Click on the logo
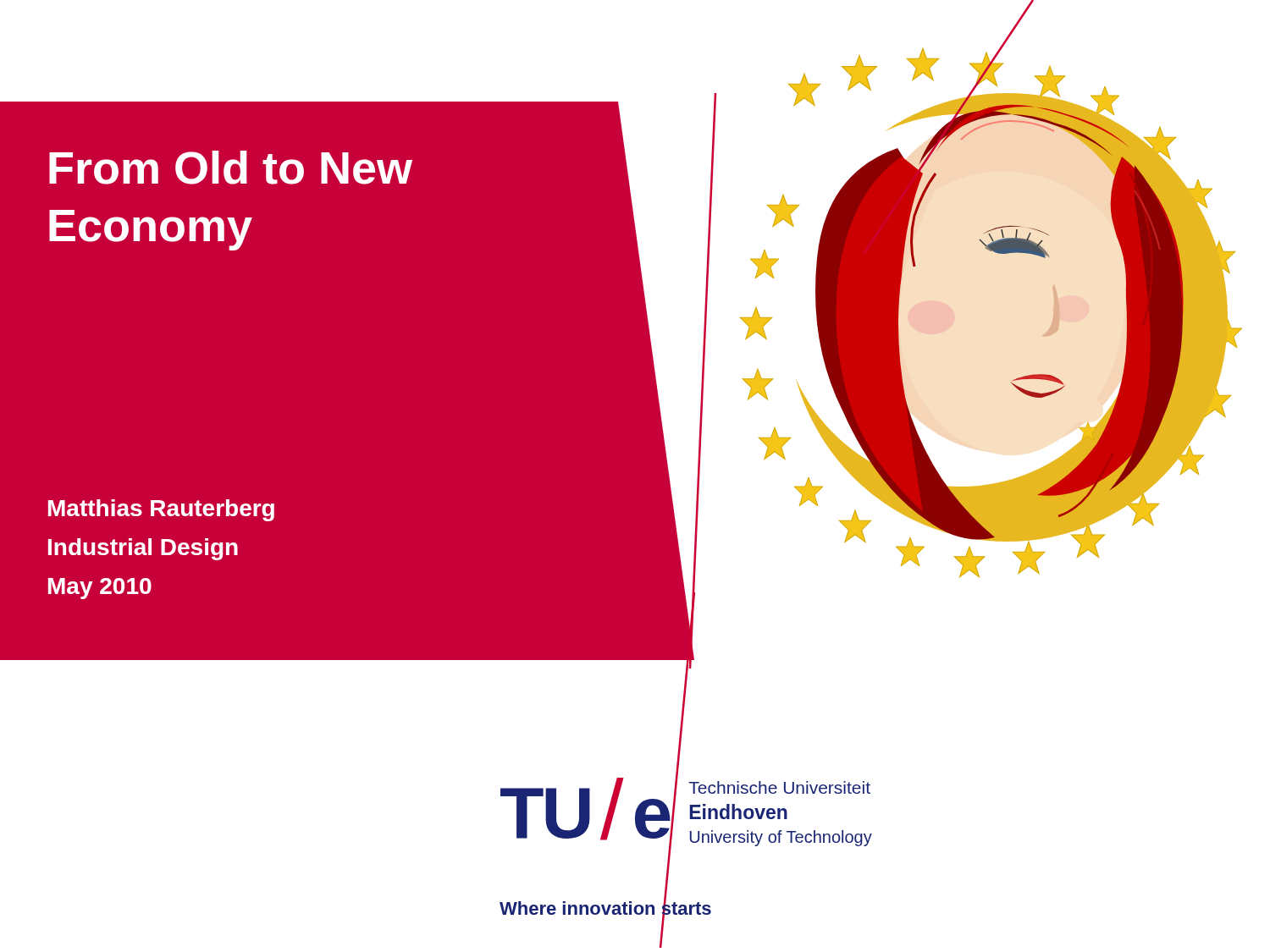 point(686,812)
